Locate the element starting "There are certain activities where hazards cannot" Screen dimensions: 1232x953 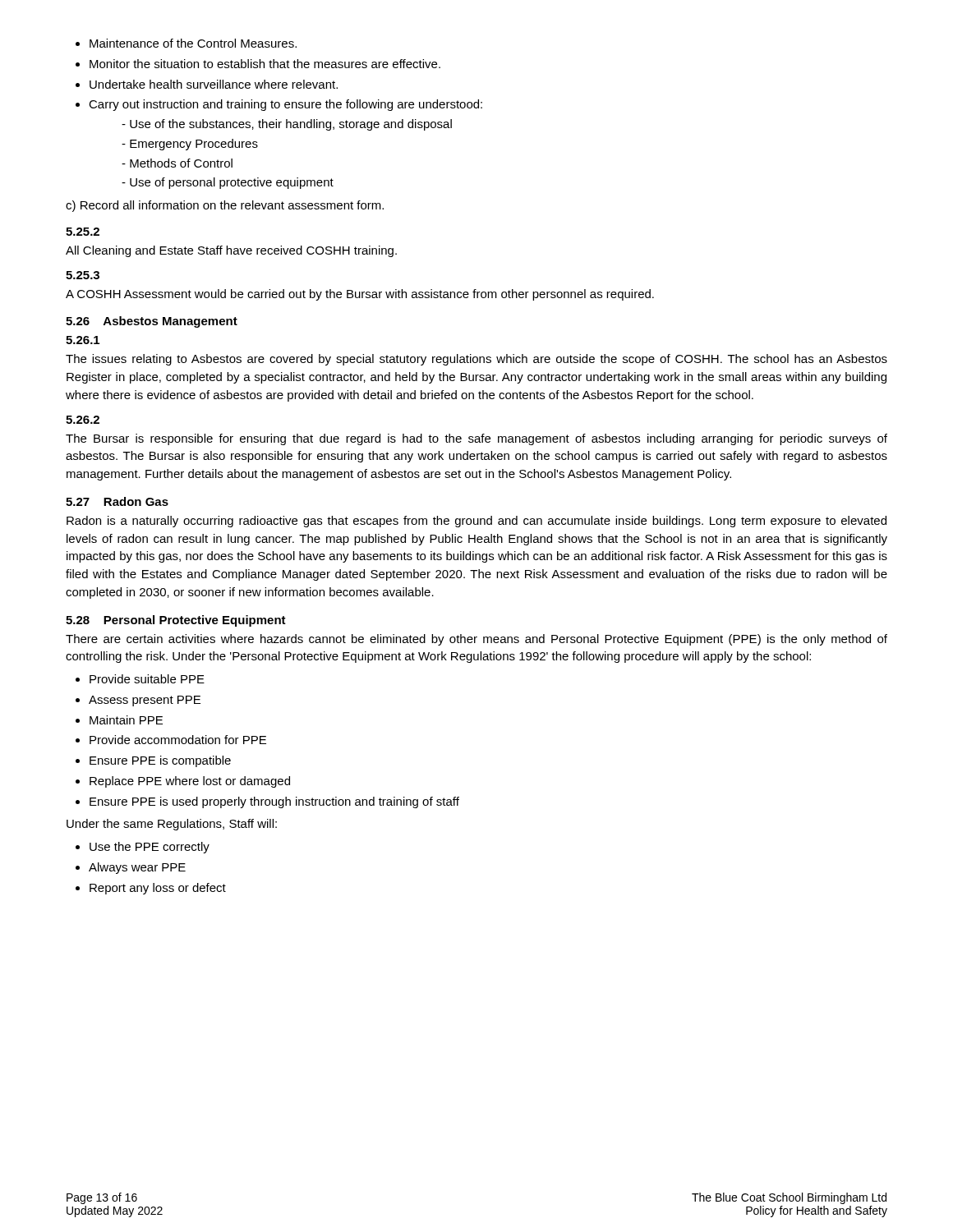point(476,647)
